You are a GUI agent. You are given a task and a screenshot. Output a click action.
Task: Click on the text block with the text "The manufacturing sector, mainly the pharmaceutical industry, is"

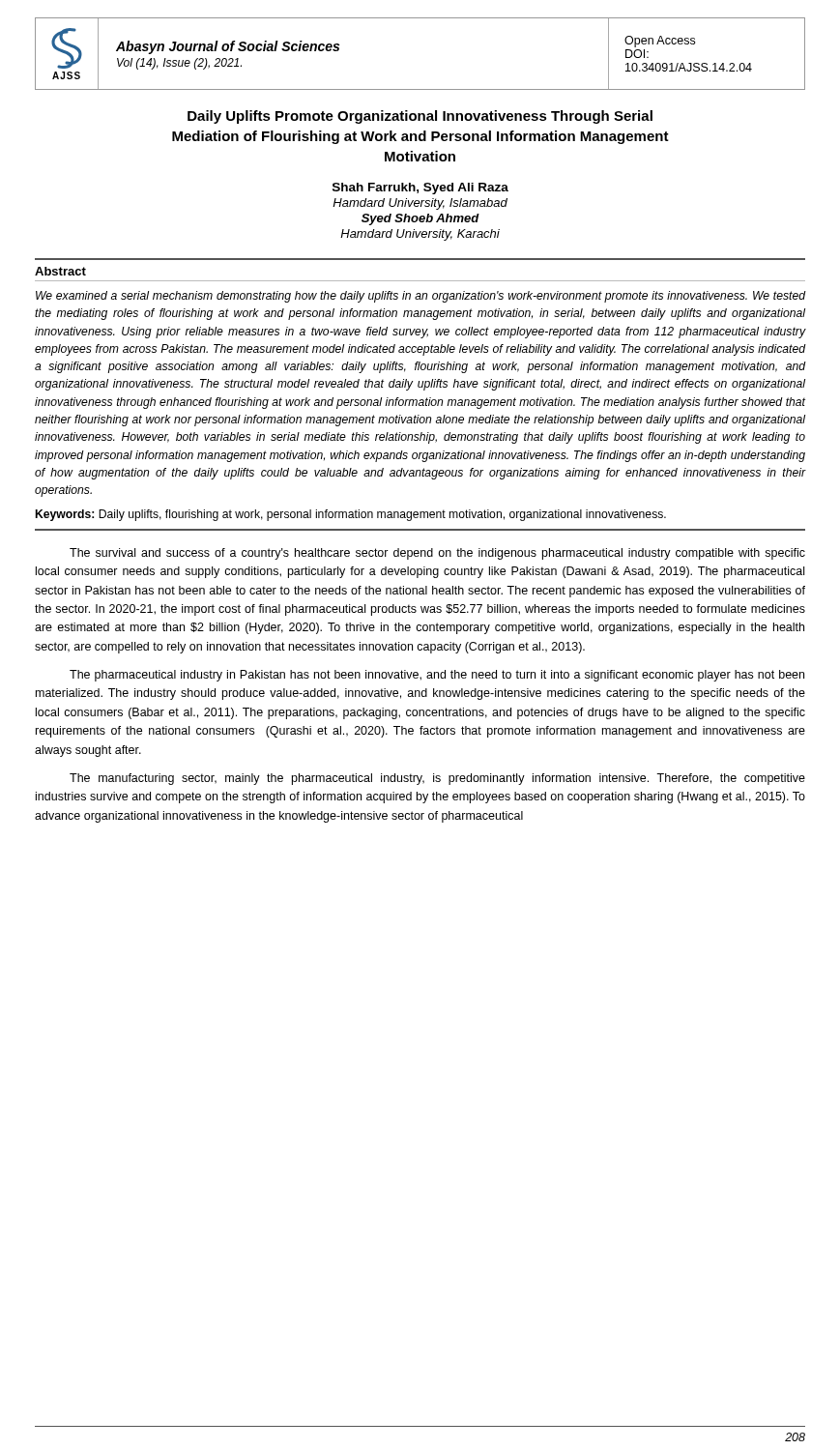pyautogui.click(x=420, y=797)
